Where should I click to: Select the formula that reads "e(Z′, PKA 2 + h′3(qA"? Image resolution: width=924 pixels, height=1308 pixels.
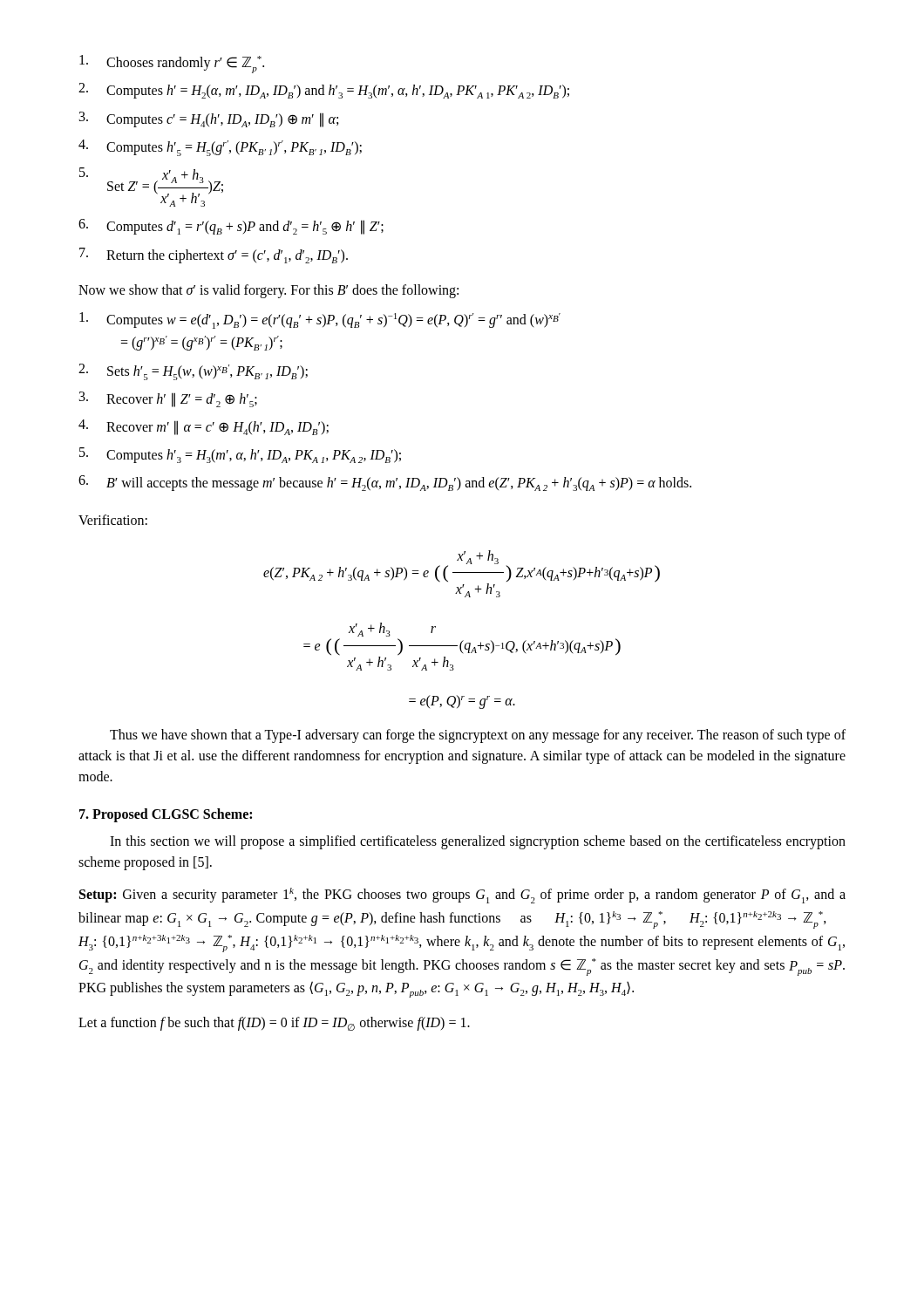pyautogui.click(x=462, y=628)
